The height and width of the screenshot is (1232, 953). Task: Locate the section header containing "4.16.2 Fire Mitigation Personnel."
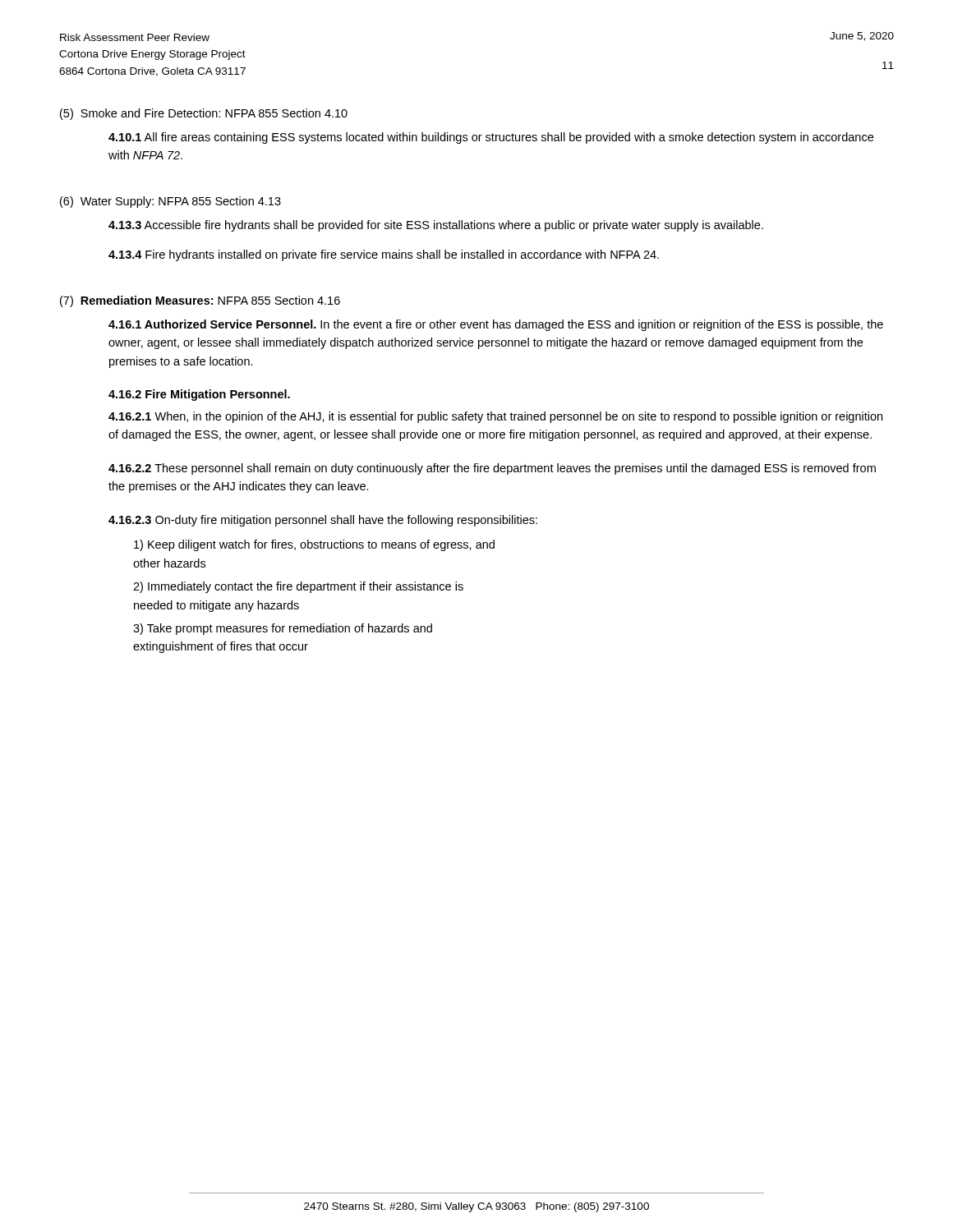[199, 395]
